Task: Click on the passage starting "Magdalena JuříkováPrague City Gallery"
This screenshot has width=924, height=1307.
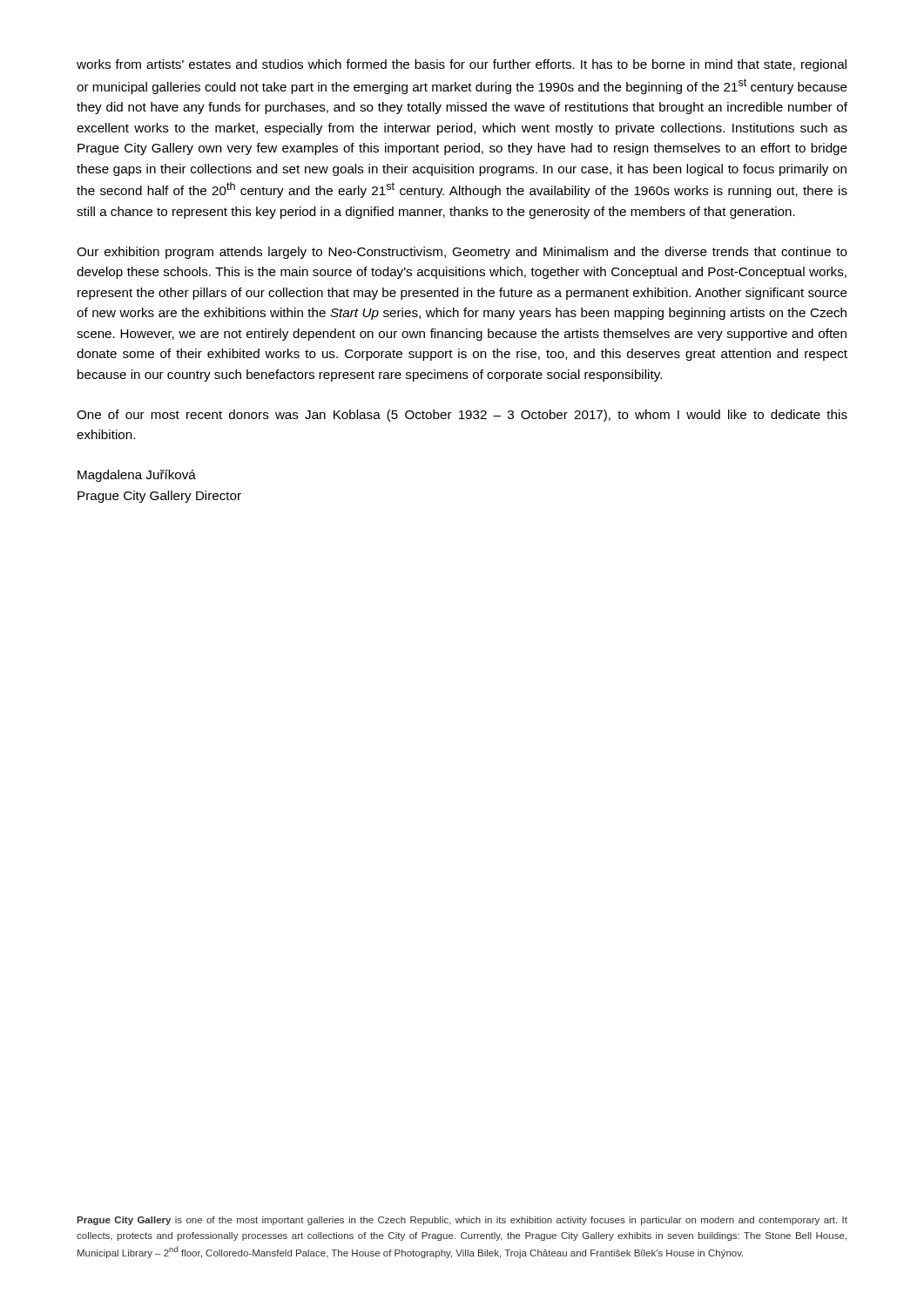Action: coord(137,476)
